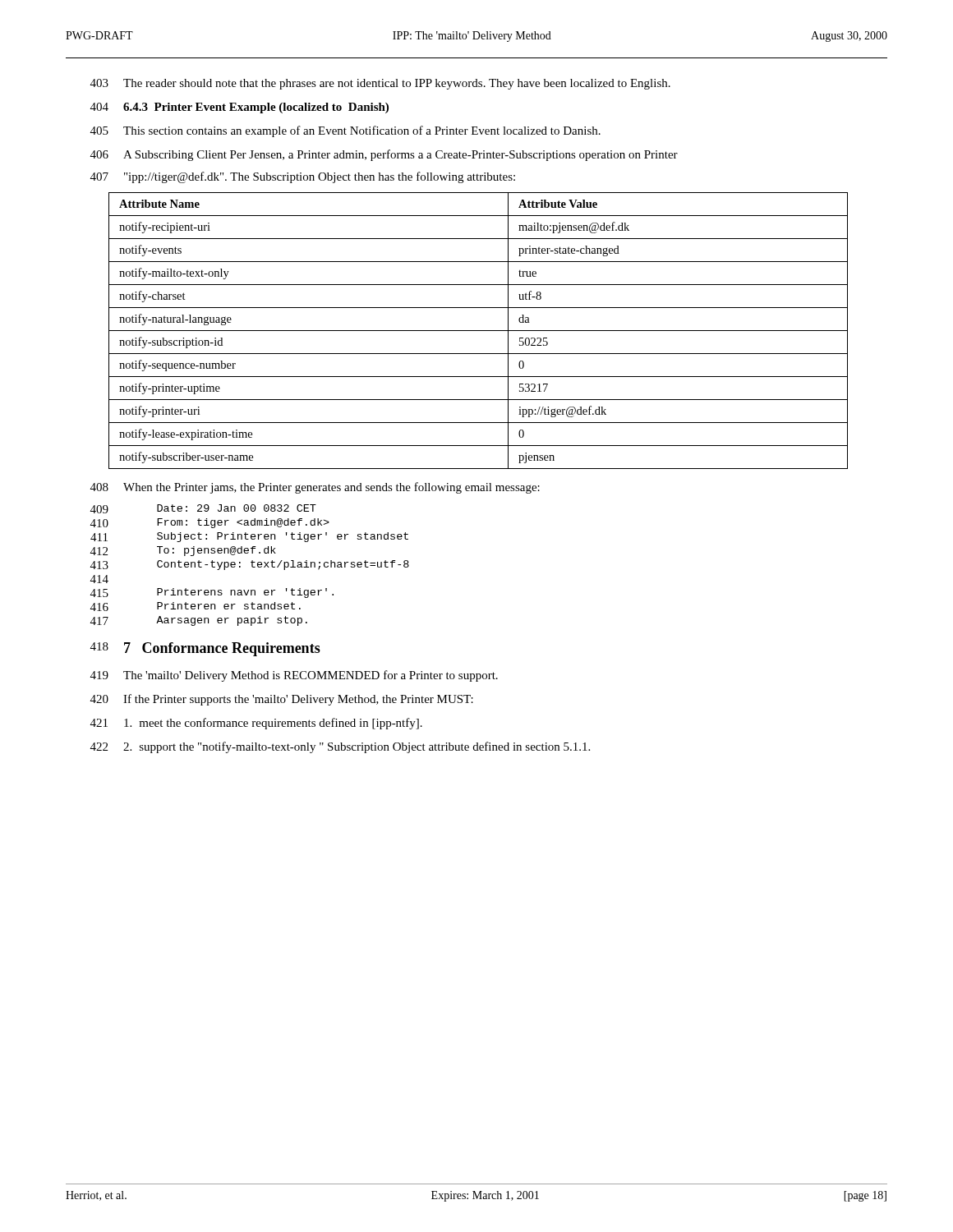Click on the region starting "403 The reader should note that"
The image size is (953, 1232).
point(476,83)
